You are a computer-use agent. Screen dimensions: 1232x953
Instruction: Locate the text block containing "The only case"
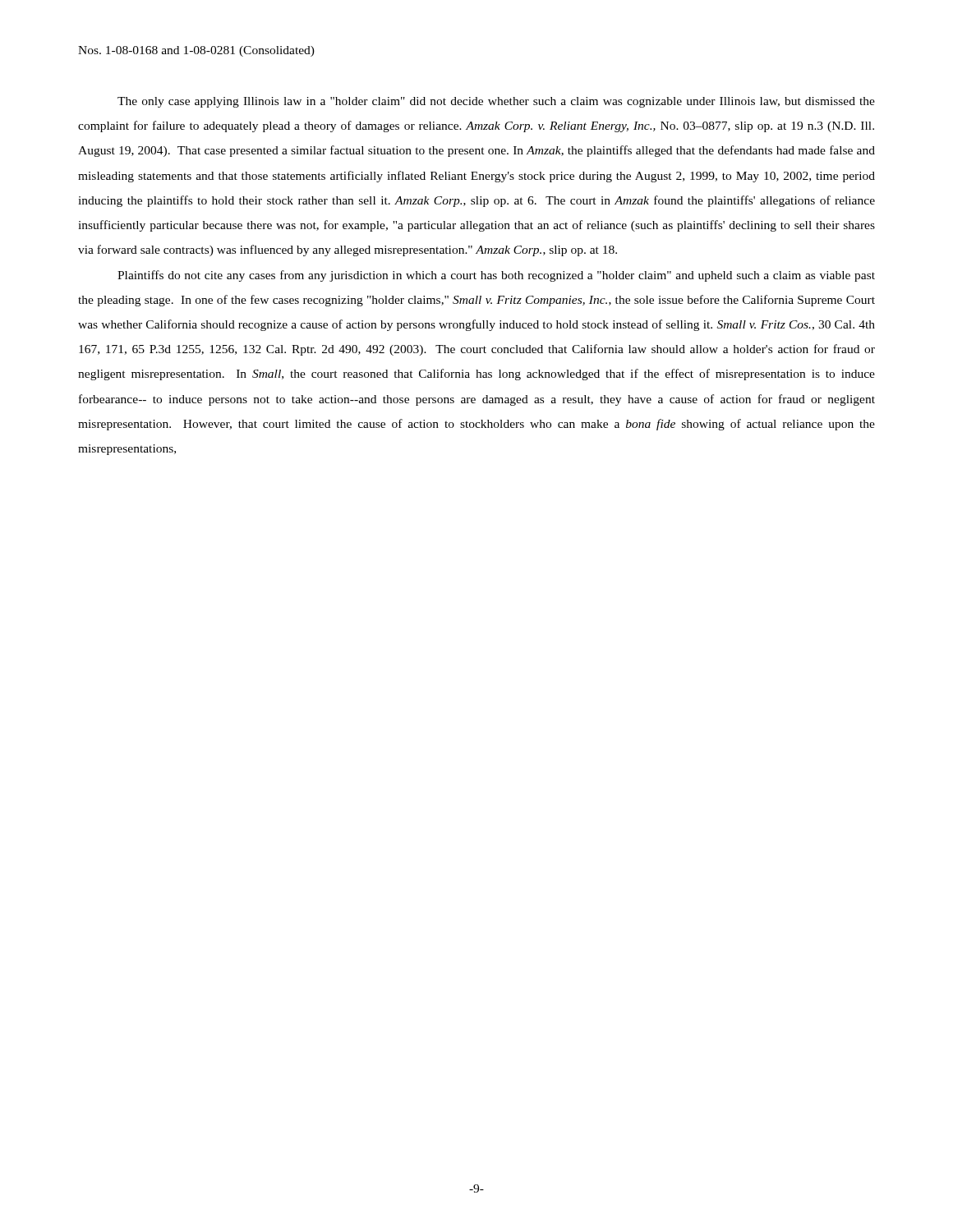476,275
